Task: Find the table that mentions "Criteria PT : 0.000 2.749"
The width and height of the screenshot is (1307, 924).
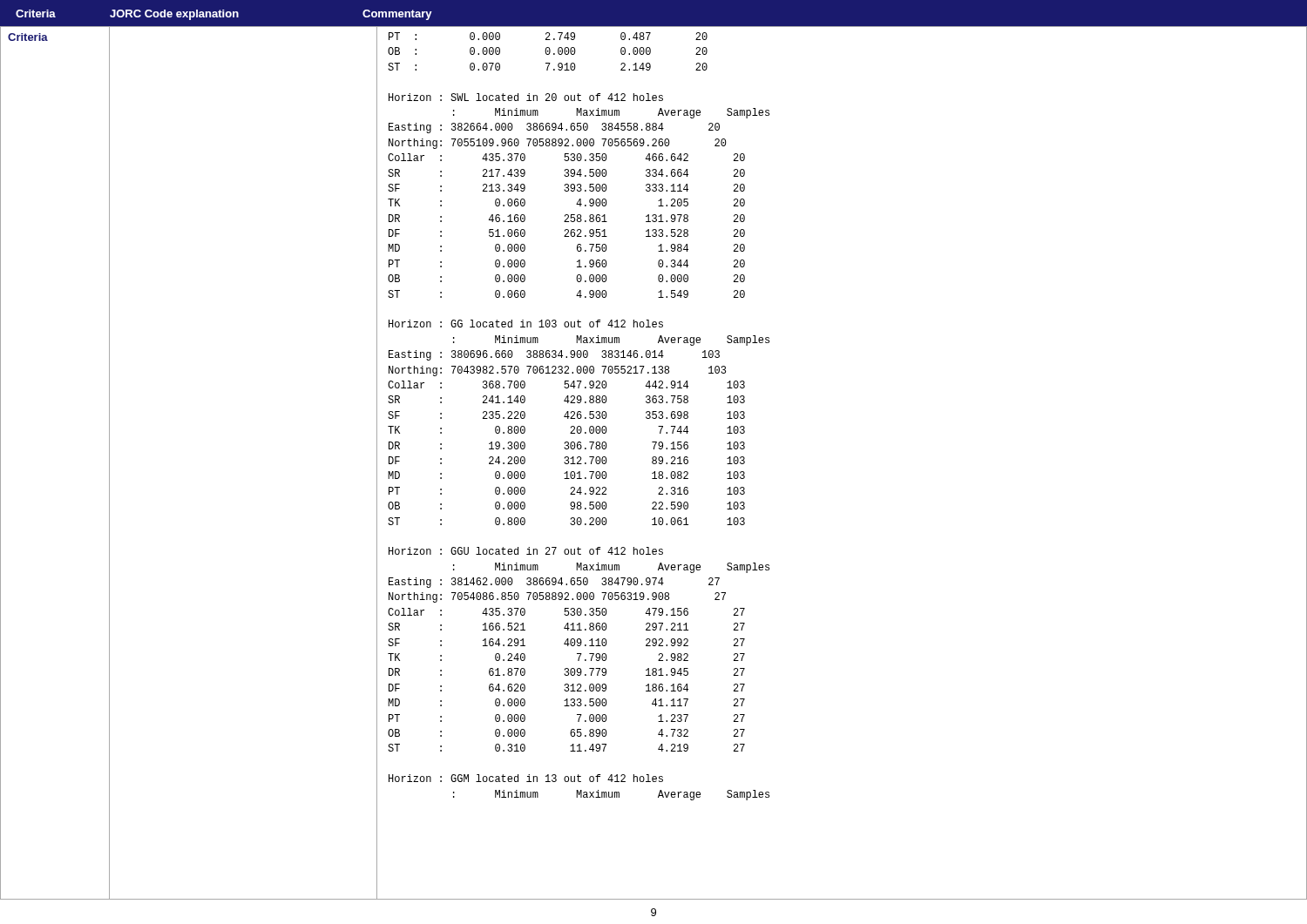Action: (x=654, y=463)
